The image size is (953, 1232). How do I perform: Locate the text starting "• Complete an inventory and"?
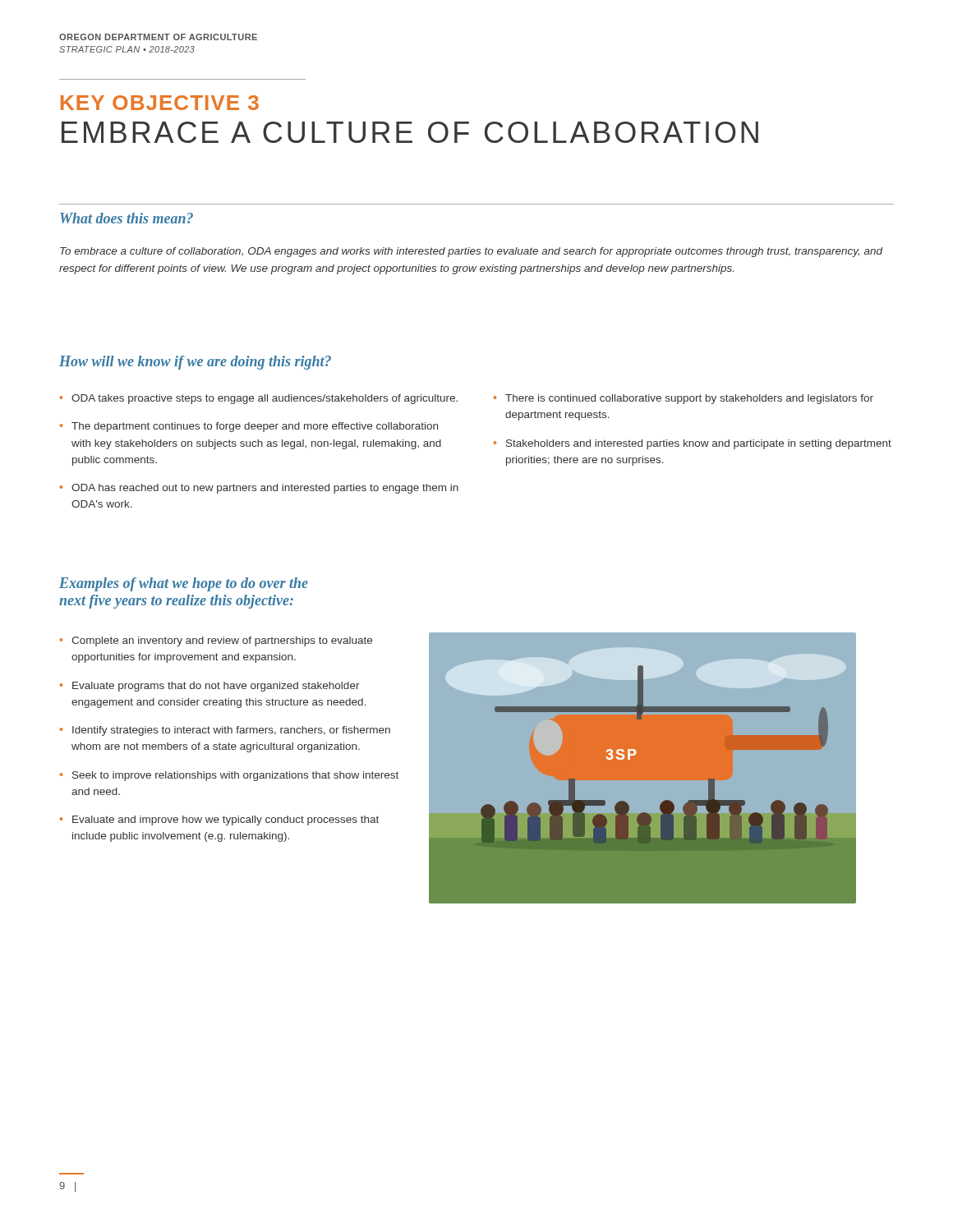232,649
